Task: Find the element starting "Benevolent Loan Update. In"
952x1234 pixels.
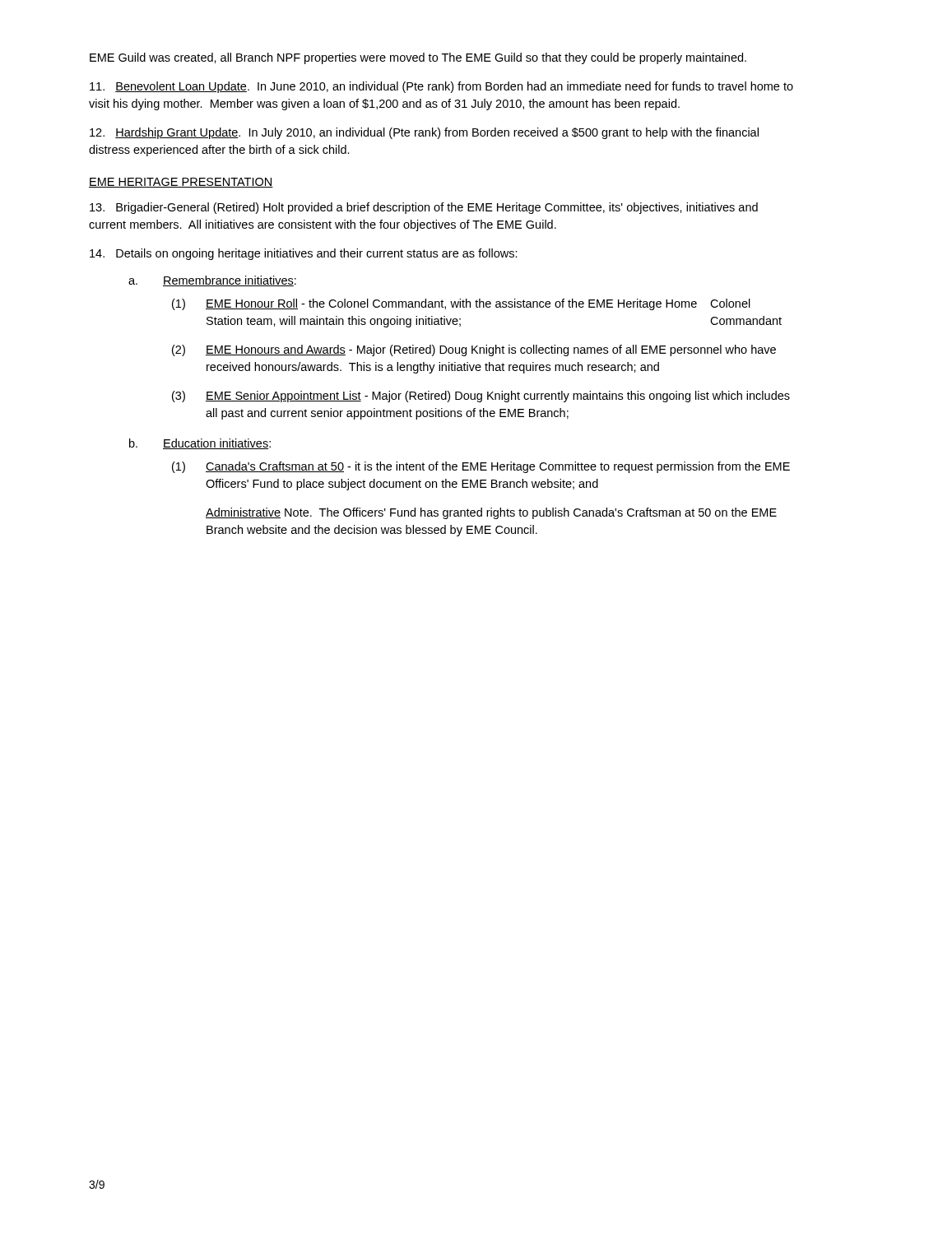Action: 443,95
